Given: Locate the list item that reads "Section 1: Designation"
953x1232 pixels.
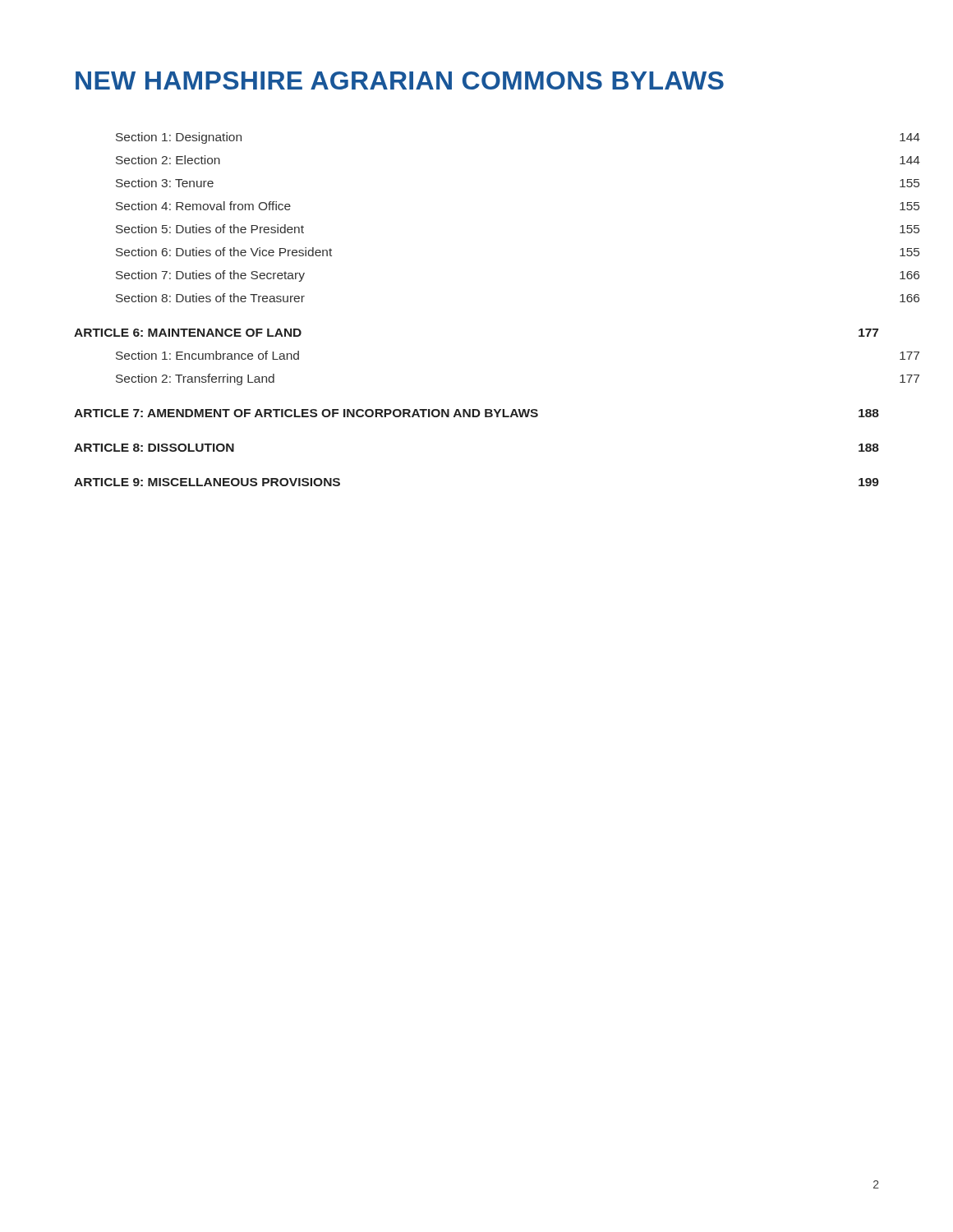Looking at the screenshot, I should 182,139.
